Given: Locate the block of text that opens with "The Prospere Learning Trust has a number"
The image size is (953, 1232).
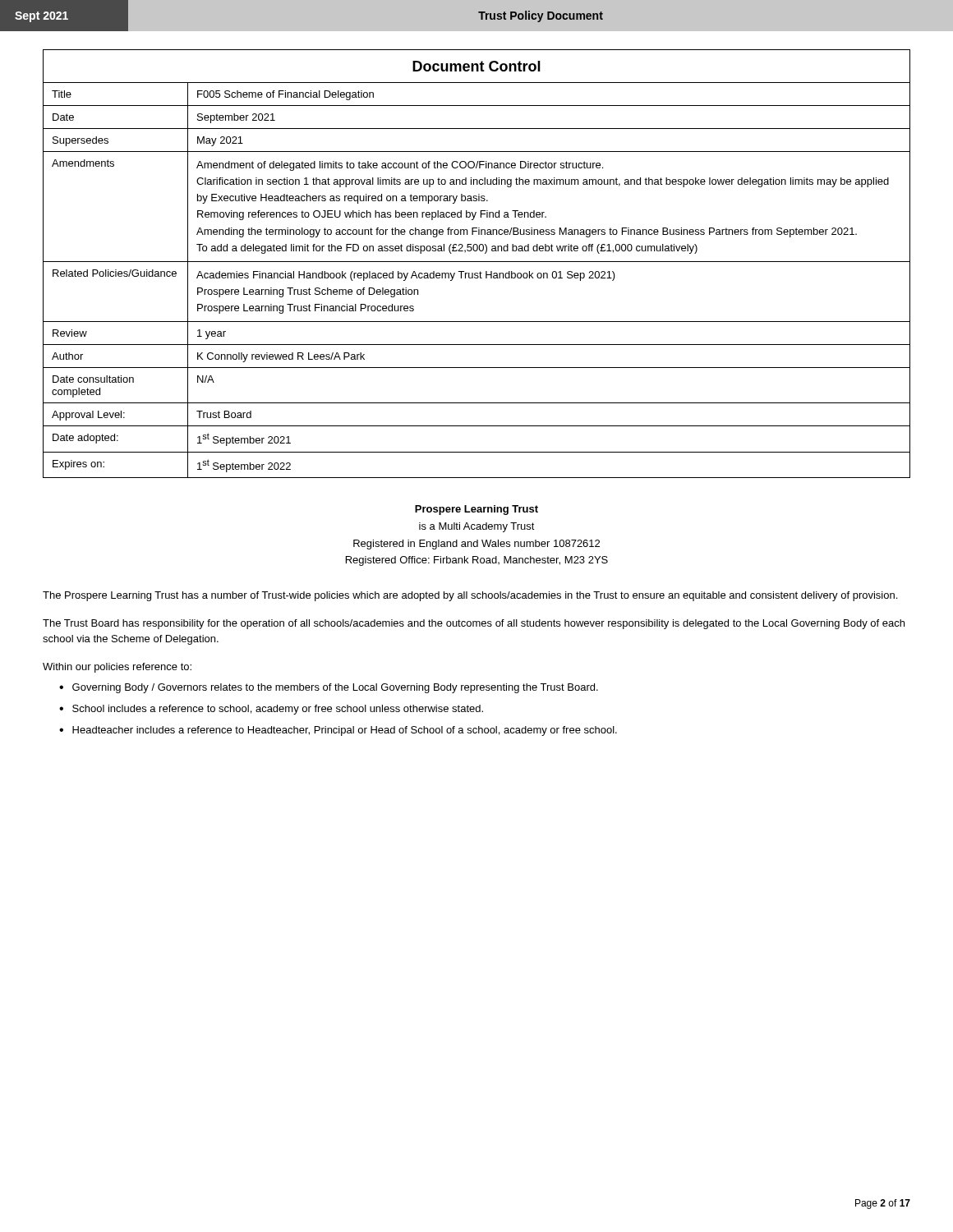Looking at the screenshot, I should tap(470, 595).
